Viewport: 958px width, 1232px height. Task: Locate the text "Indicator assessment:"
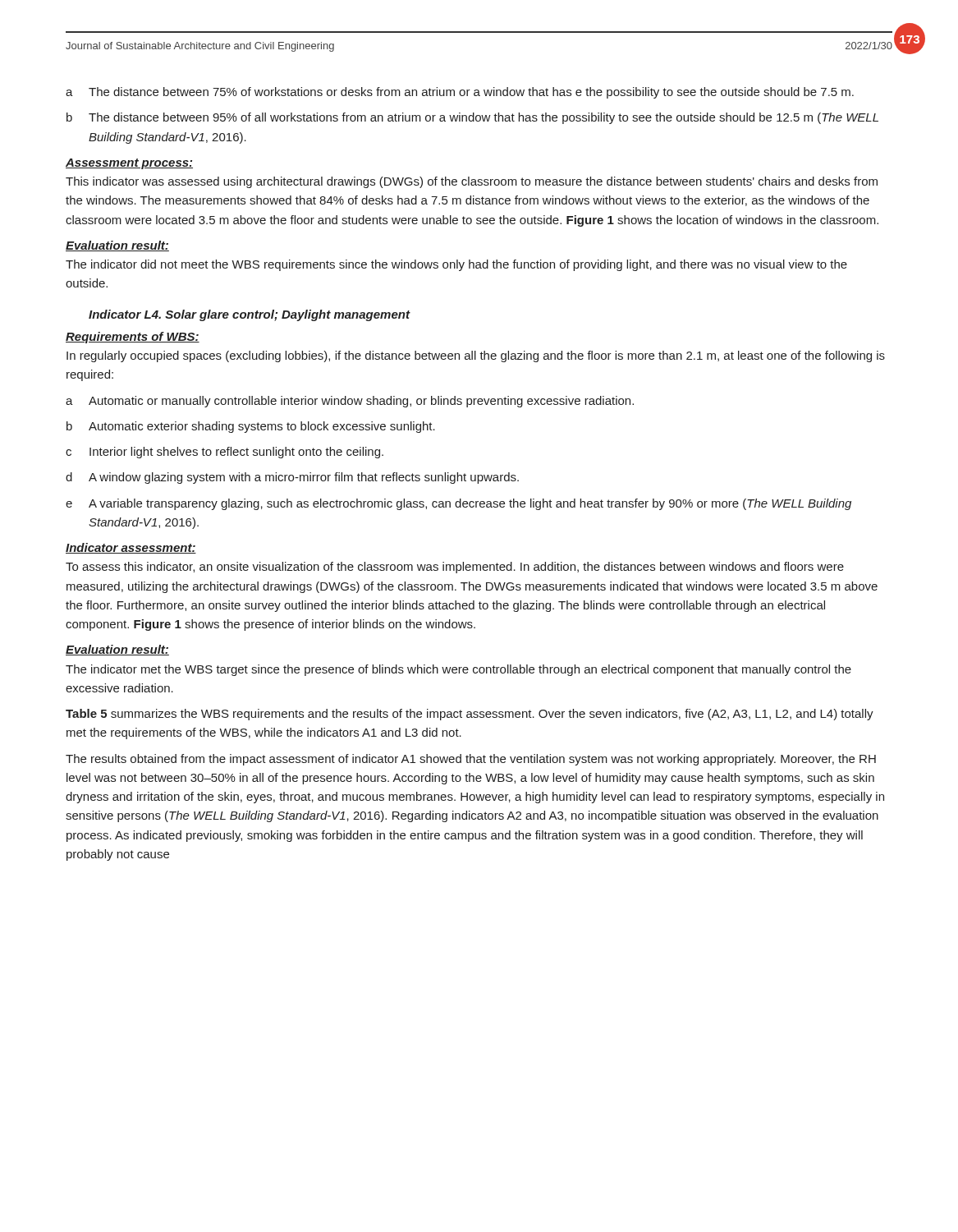[x=132, y=547]
